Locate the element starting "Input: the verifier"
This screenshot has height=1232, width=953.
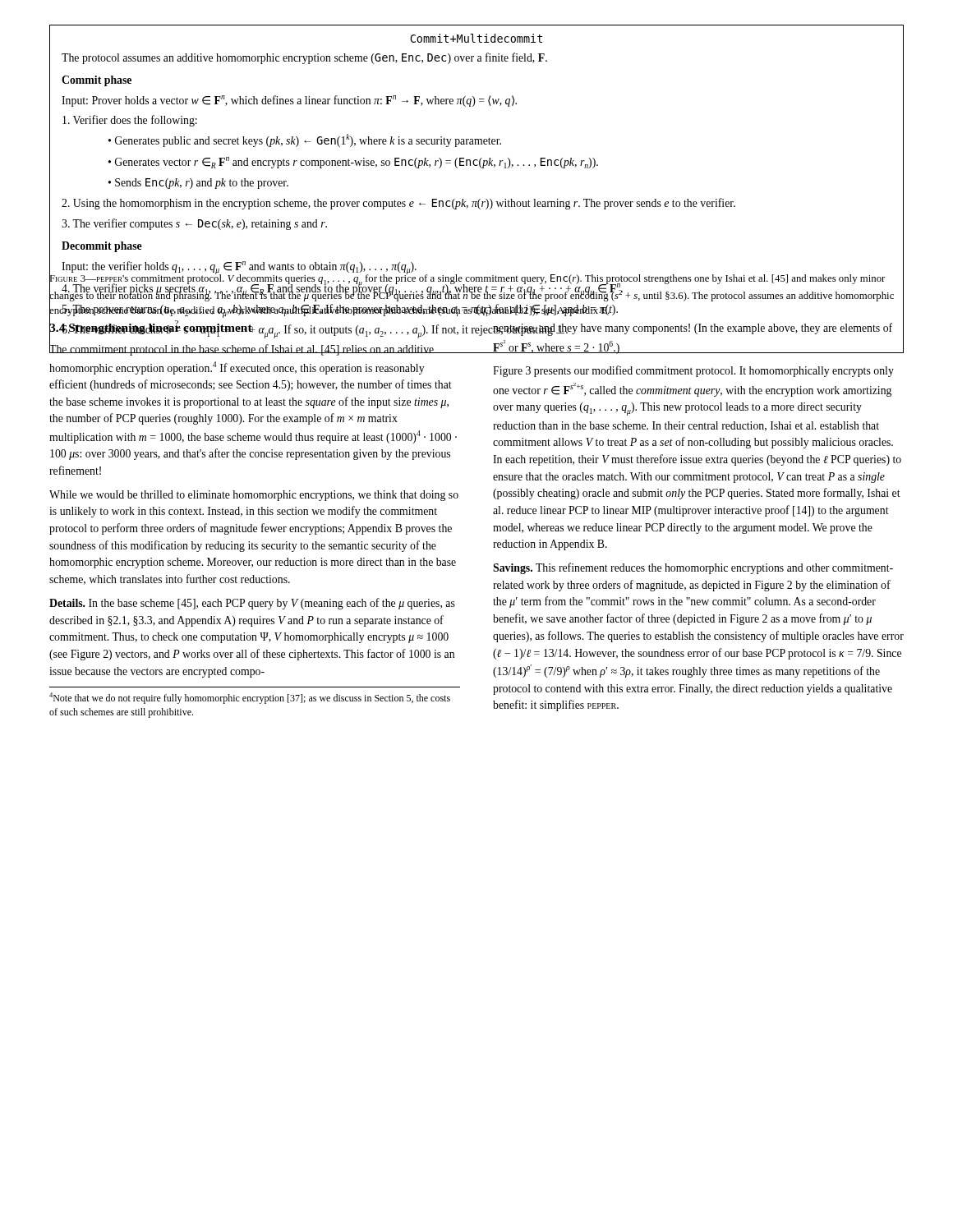click(476, 267)
